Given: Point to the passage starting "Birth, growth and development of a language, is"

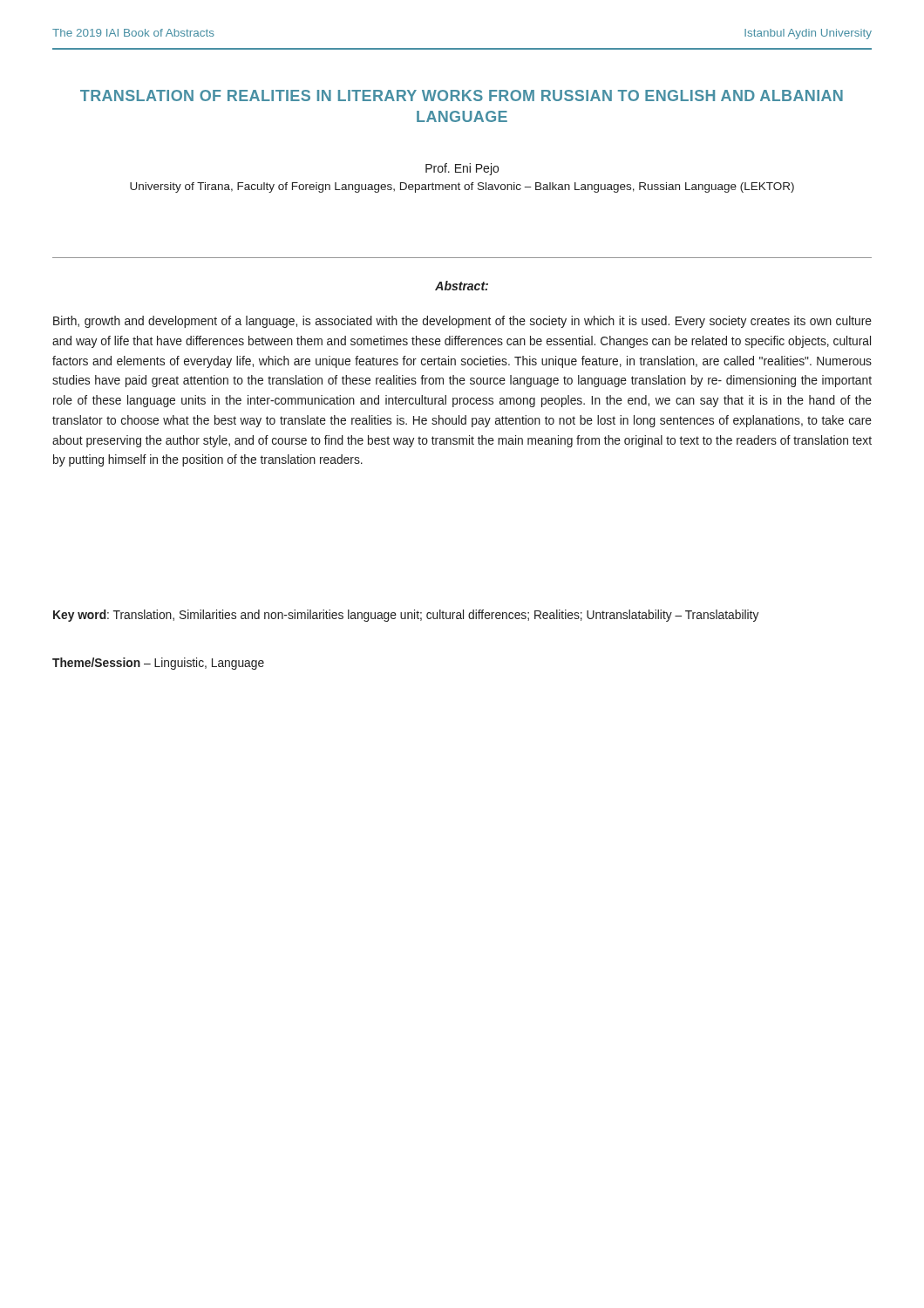Looking at the screenshot, I should (x=462, y=391).
